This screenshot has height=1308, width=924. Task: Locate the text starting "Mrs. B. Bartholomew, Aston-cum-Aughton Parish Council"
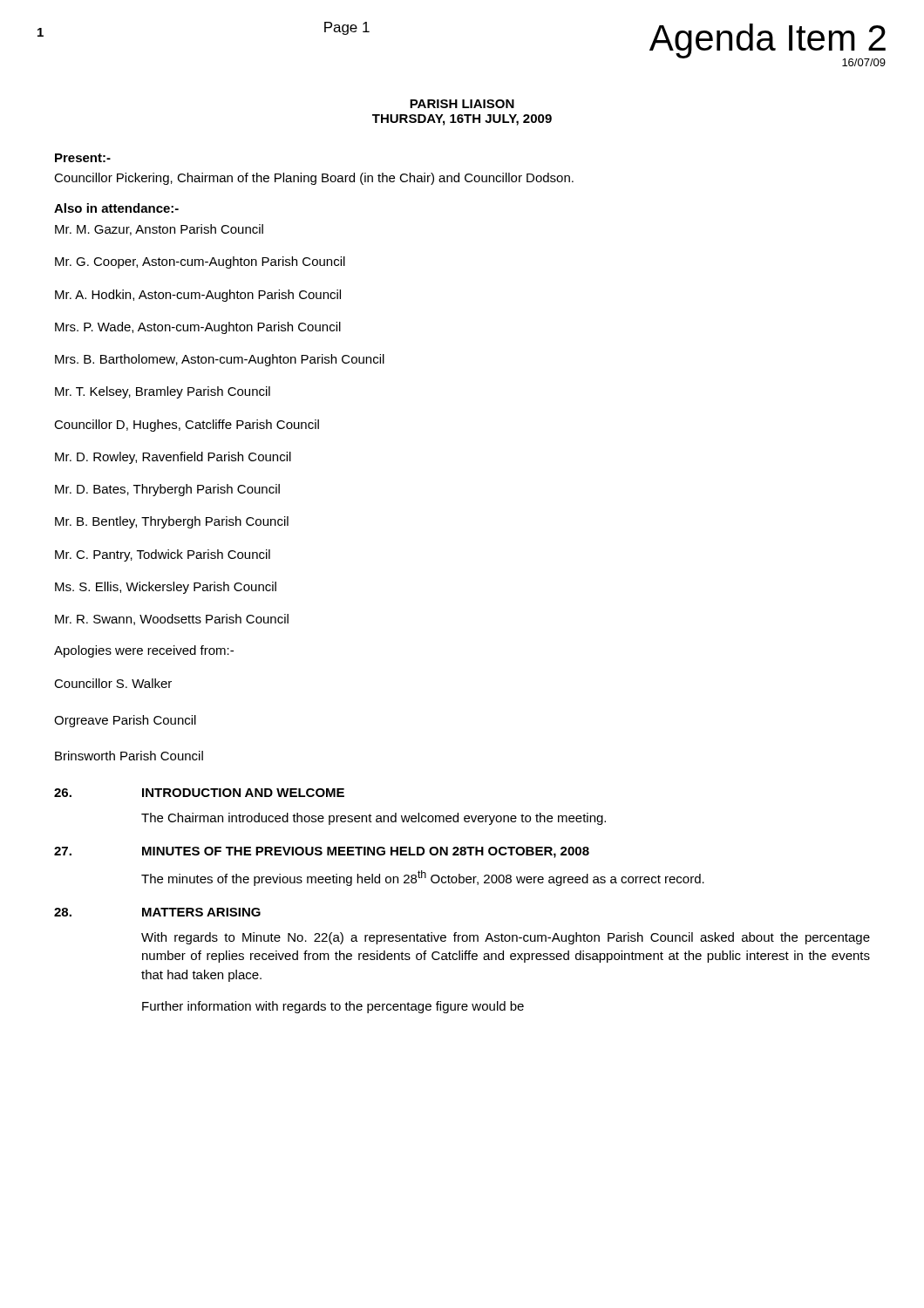[x=219, y=359]
